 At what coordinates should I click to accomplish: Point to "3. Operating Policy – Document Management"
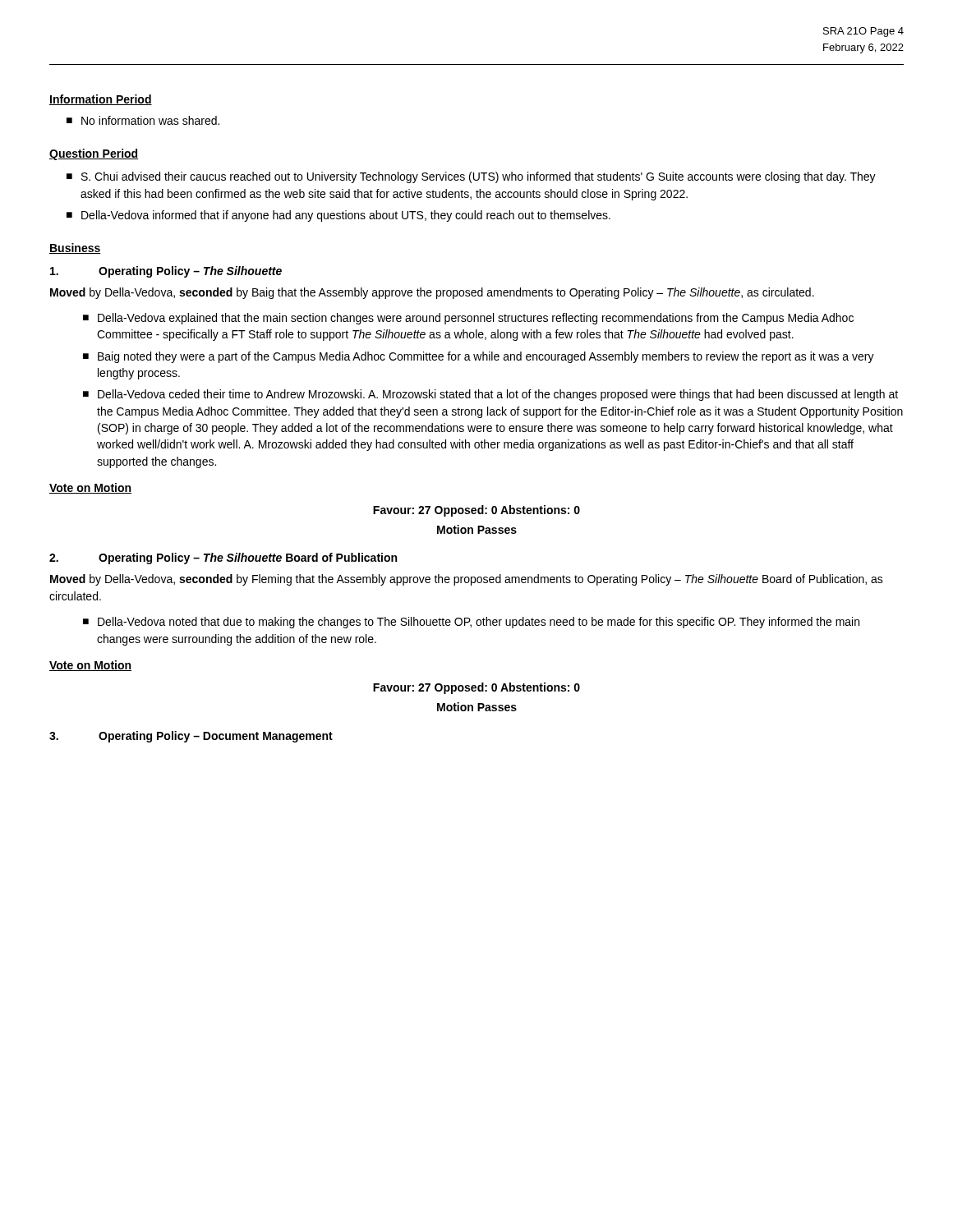click(x=191, y=737)
